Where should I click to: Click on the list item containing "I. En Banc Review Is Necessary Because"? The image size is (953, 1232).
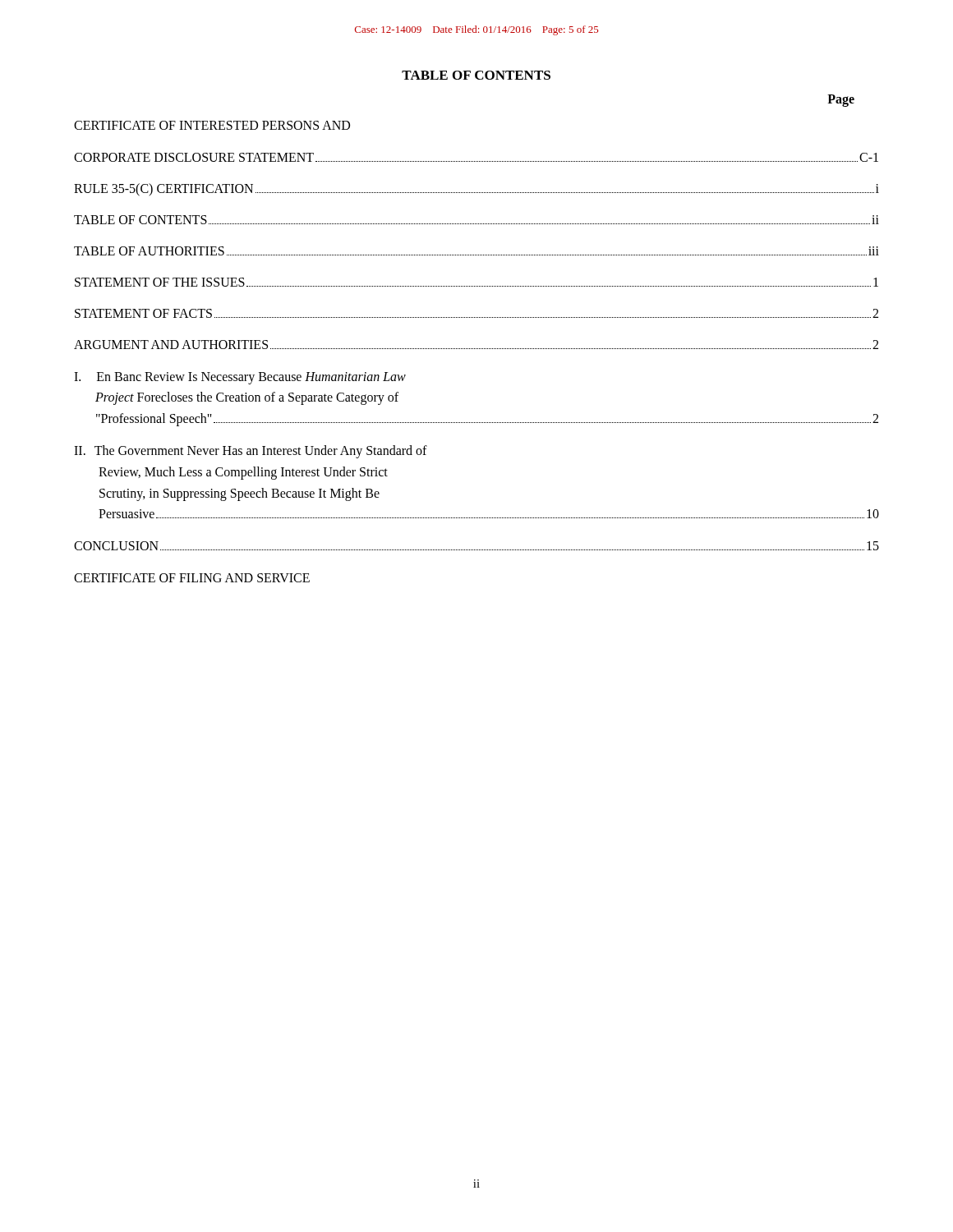[x=240, y=378]
